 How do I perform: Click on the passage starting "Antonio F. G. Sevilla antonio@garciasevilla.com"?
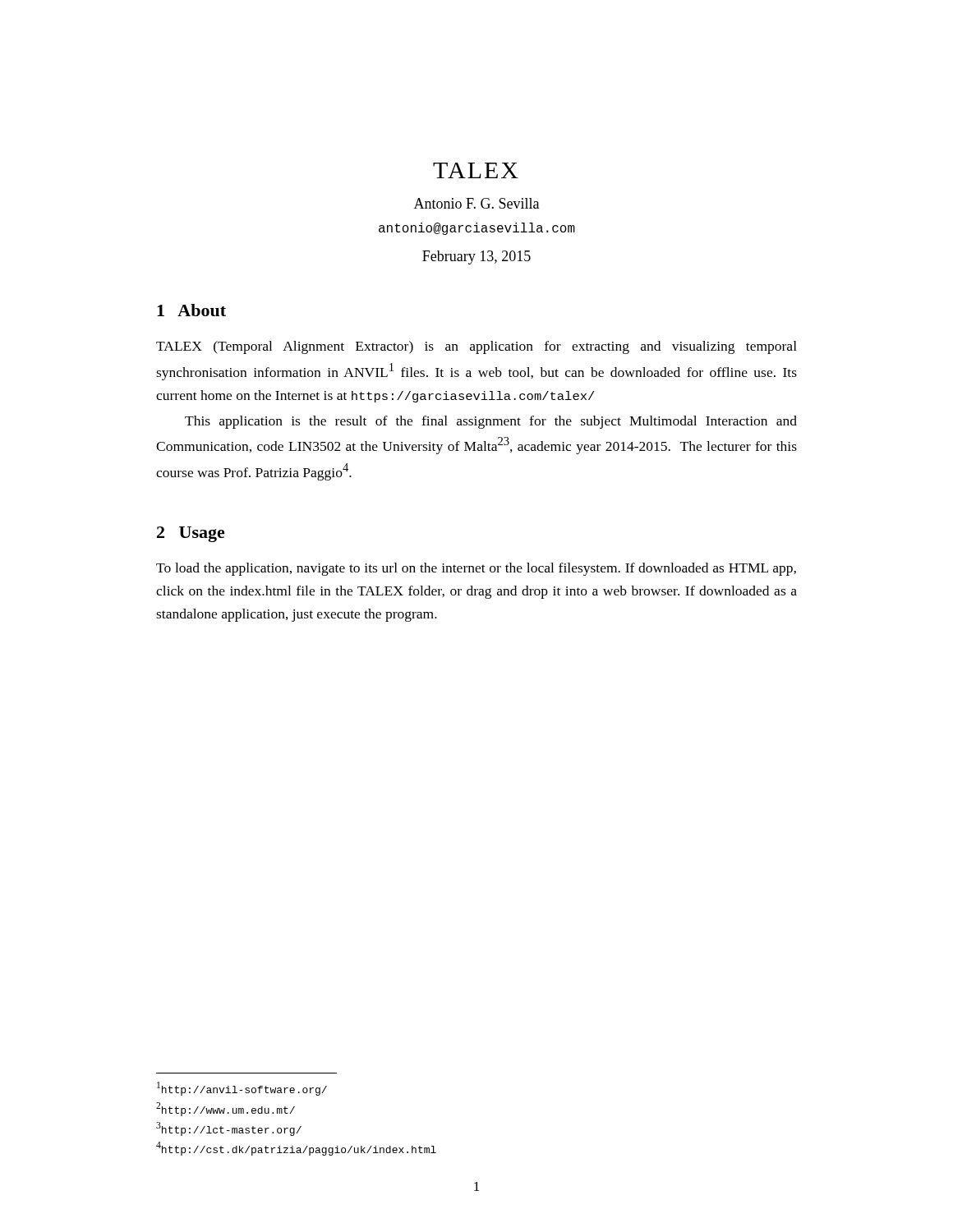coord(476,216)
